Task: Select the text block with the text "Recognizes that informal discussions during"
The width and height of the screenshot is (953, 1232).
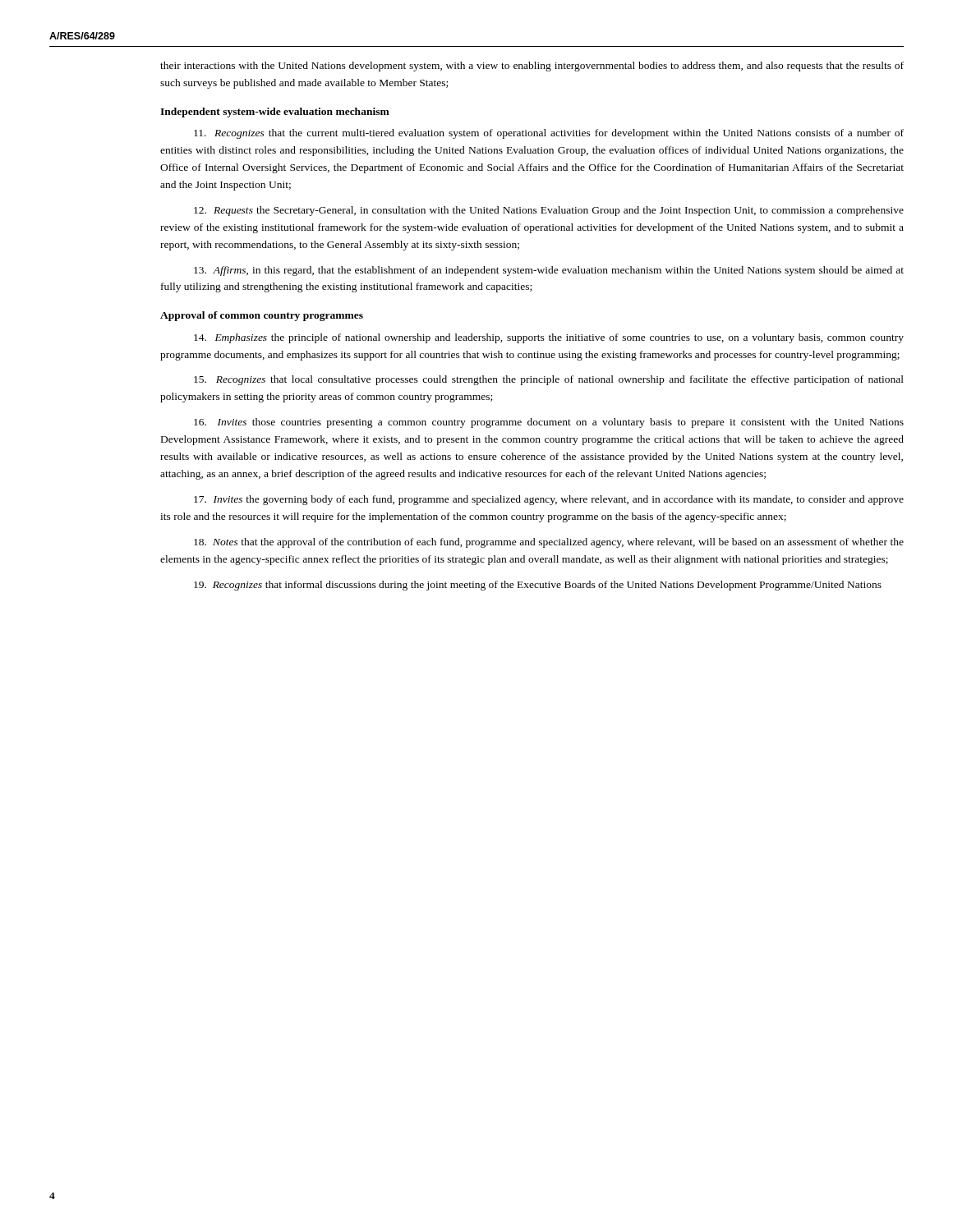Action: point(532,585)
